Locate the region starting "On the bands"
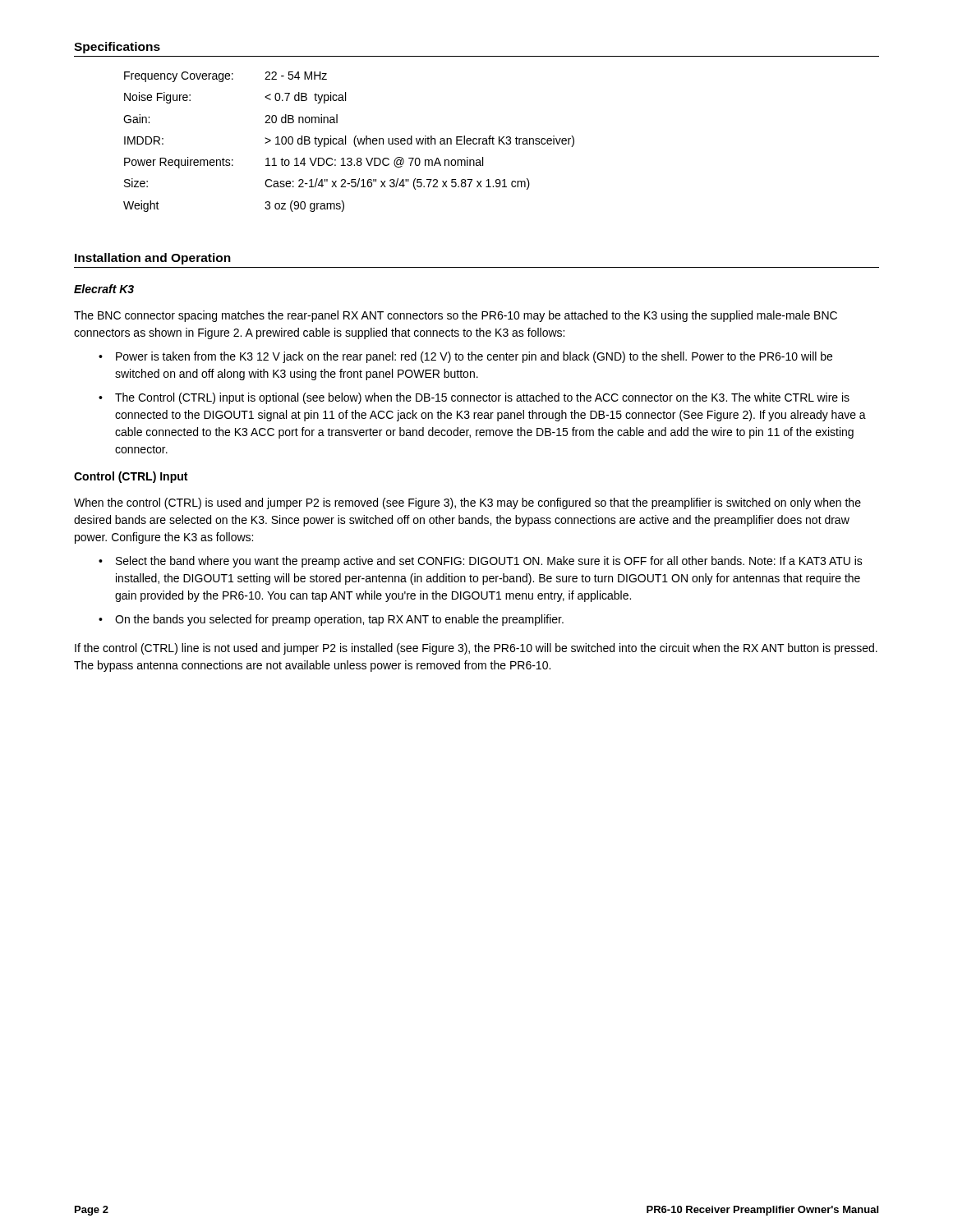Image resolution: width=953 pixels, height=1232 pixels. 340,619
